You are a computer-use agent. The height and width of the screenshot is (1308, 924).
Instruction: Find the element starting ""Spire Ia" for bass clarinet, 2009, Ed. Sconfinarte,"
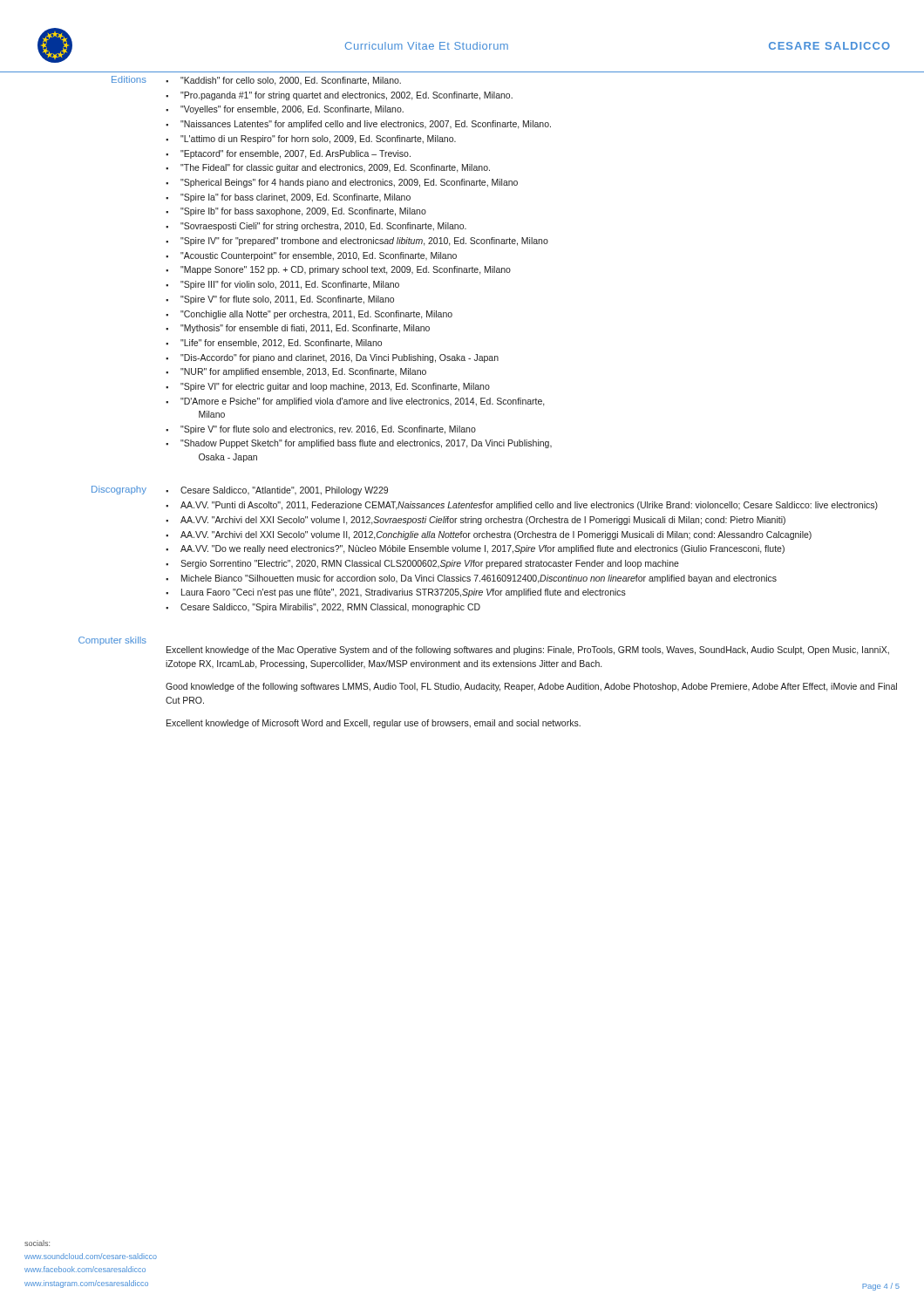(x=296, y=197)
